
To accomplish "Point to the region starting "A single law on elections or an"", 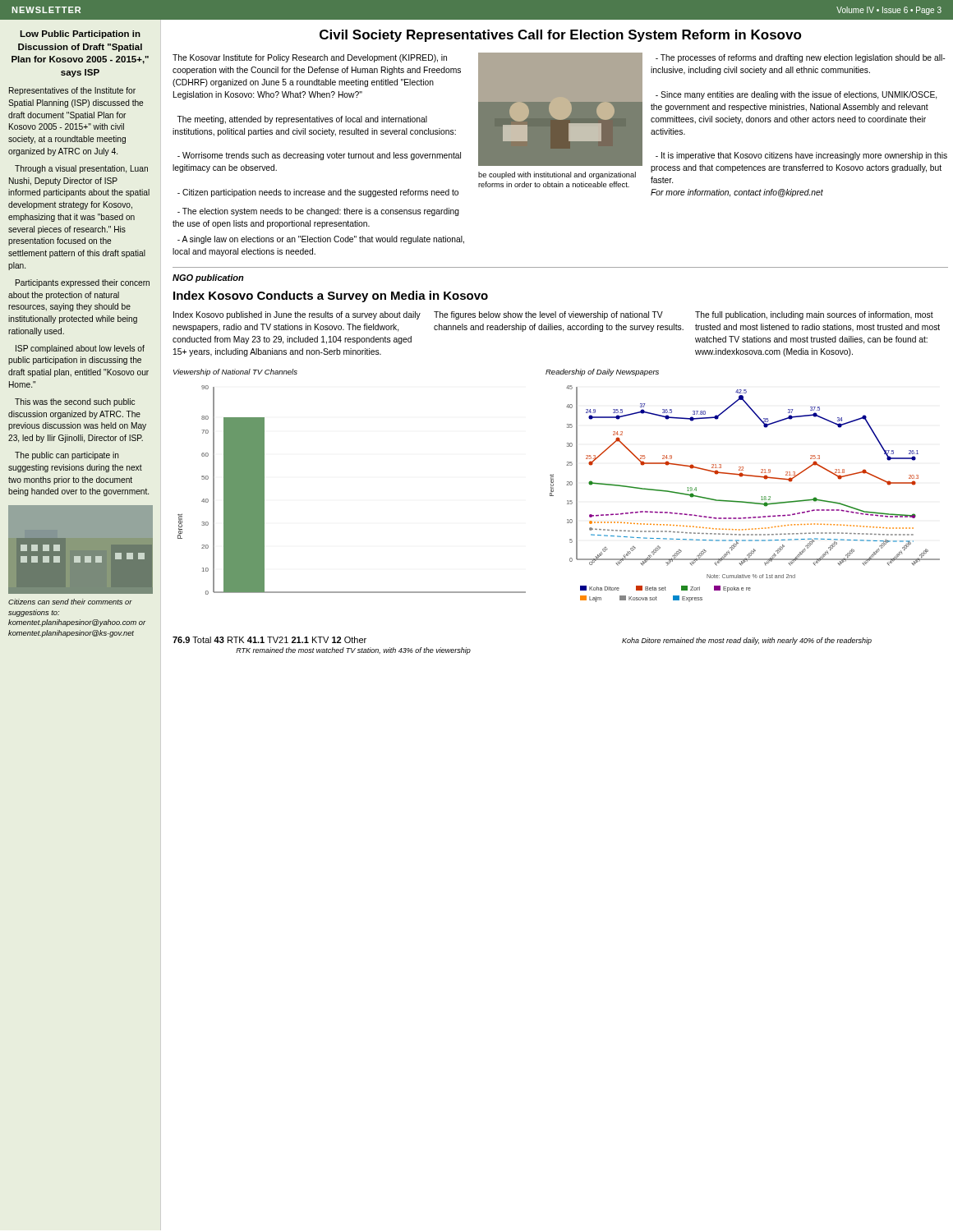I will coord(319,246).
